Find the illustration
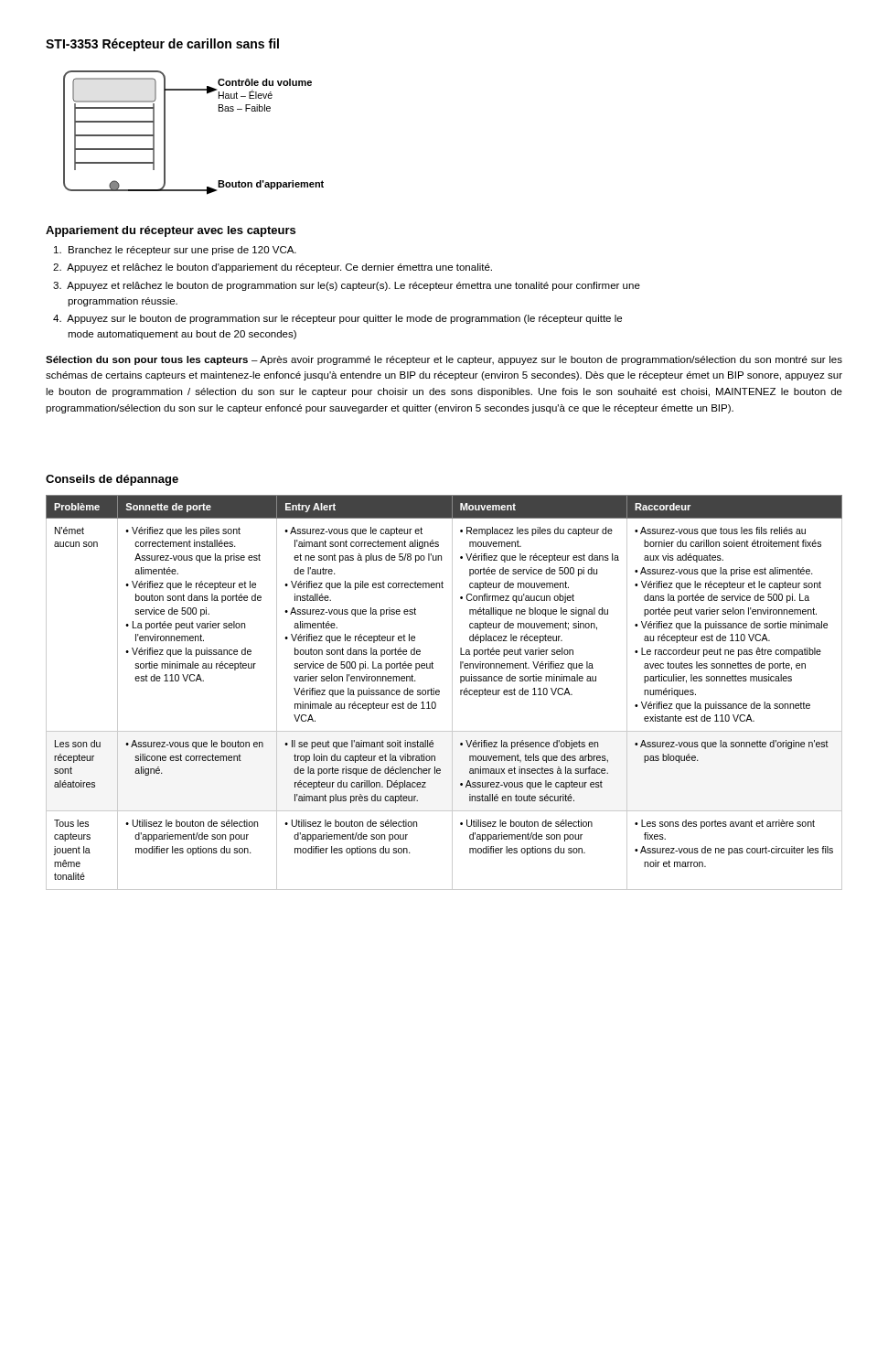The image size is (888, 1372). coord(444,134)
